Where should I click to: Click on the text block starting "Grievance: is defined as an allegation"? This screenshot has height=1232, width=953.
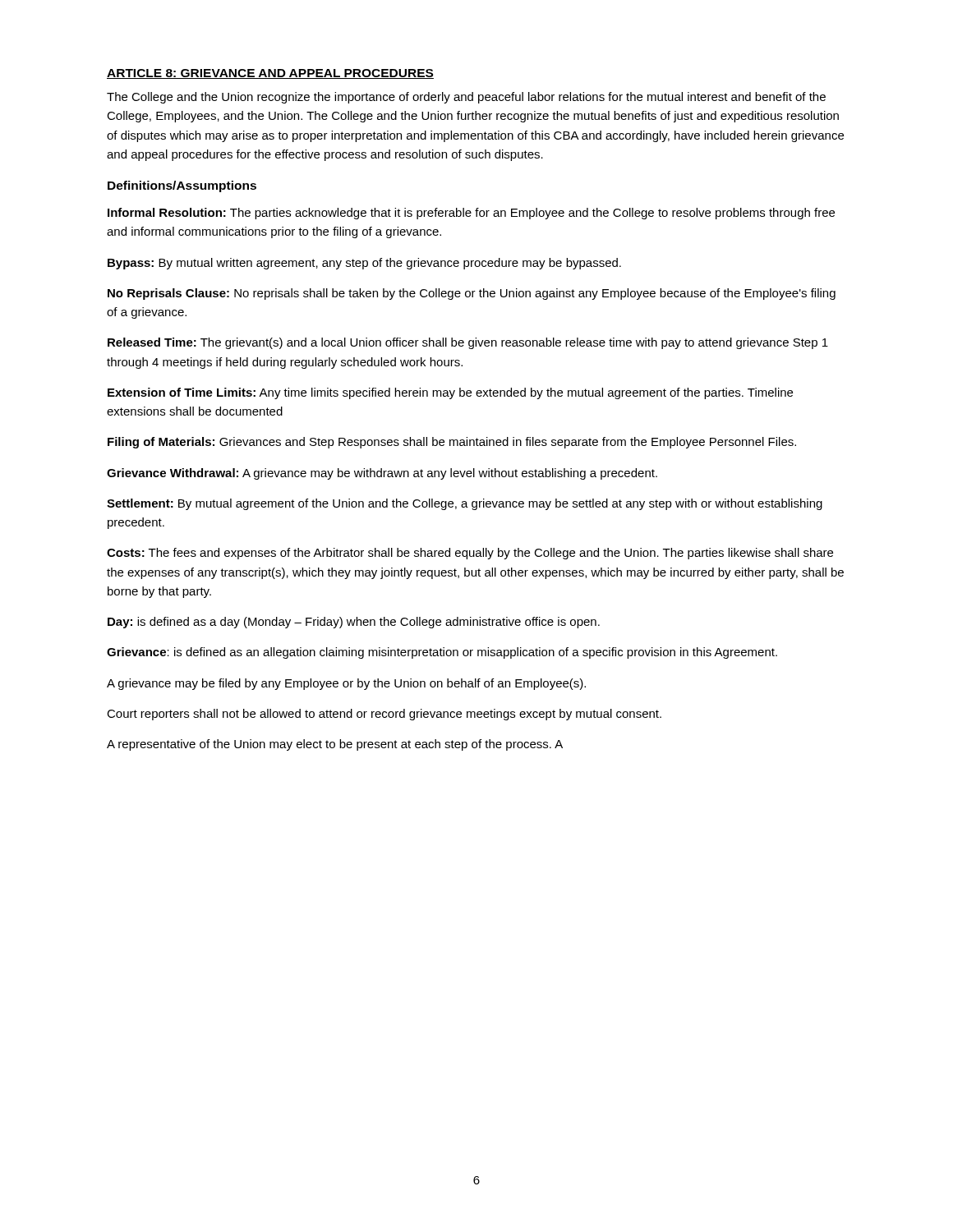coord(442,652)
